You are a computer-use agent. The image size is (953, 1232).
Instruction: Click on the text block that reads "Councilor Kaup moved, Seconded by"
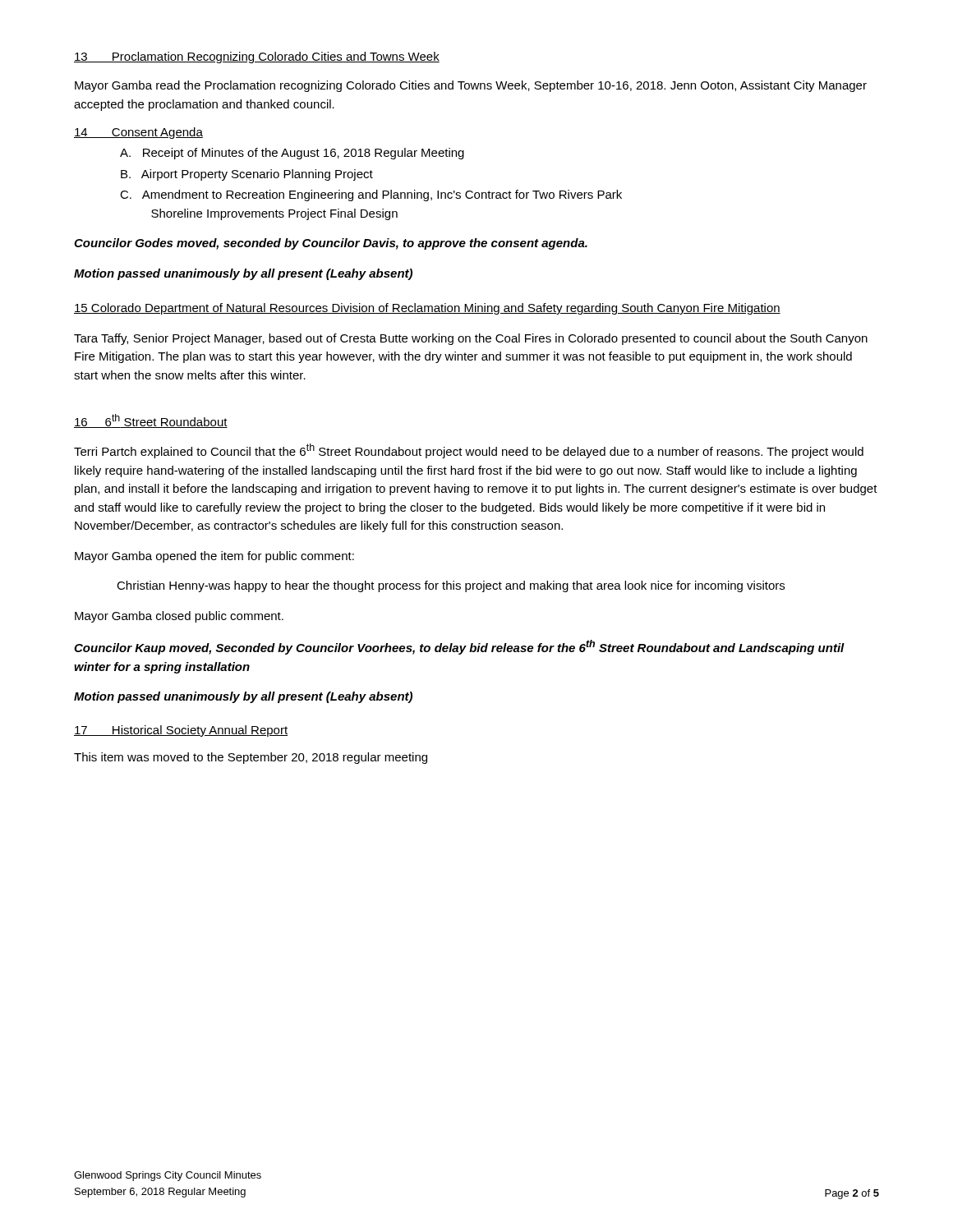[476, 656]
